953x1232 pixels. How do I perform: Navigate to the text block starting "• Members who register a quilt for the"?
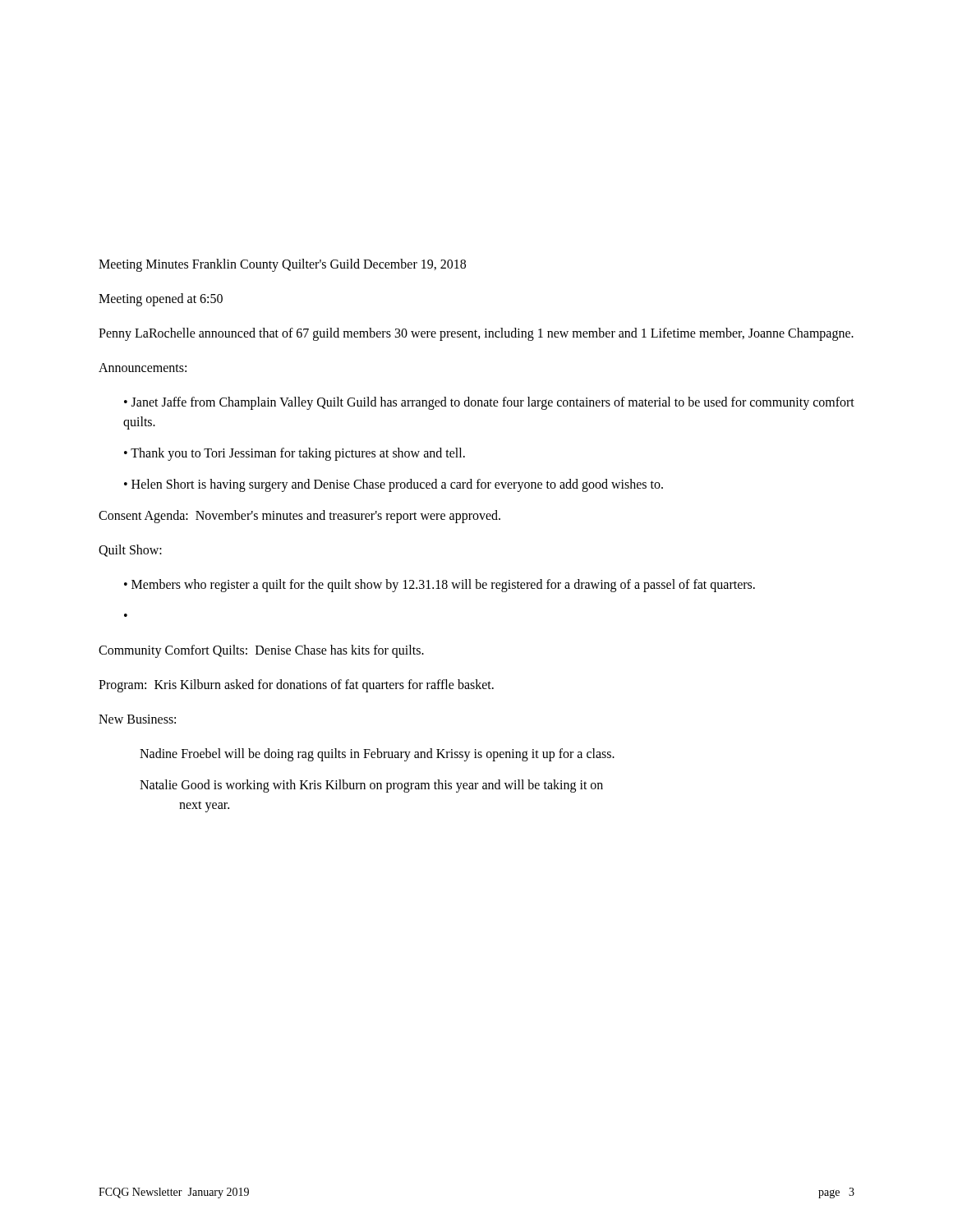439,584
